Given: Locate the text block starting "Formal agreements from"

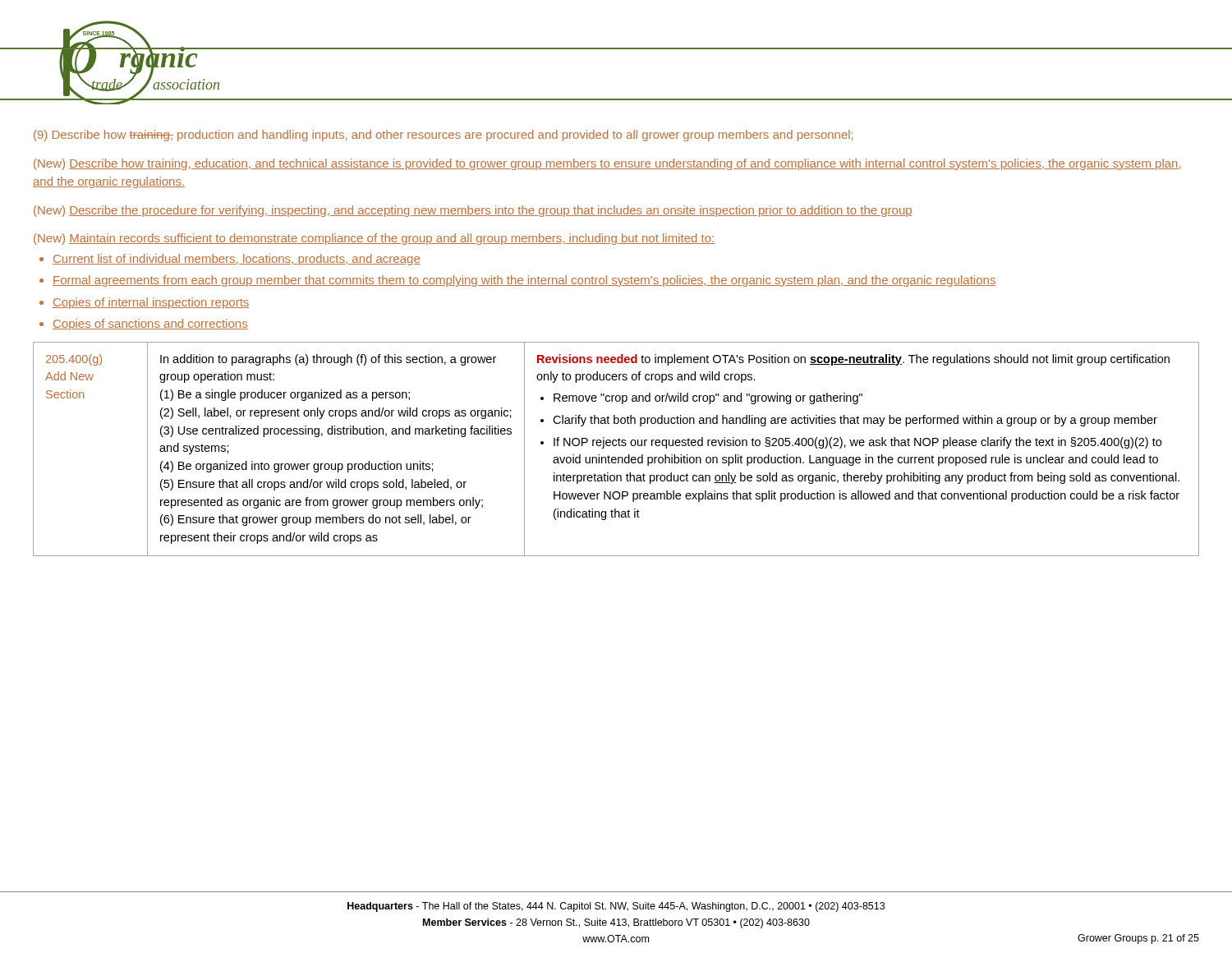Looking at the screenshot, I should (x=626, y=280).
